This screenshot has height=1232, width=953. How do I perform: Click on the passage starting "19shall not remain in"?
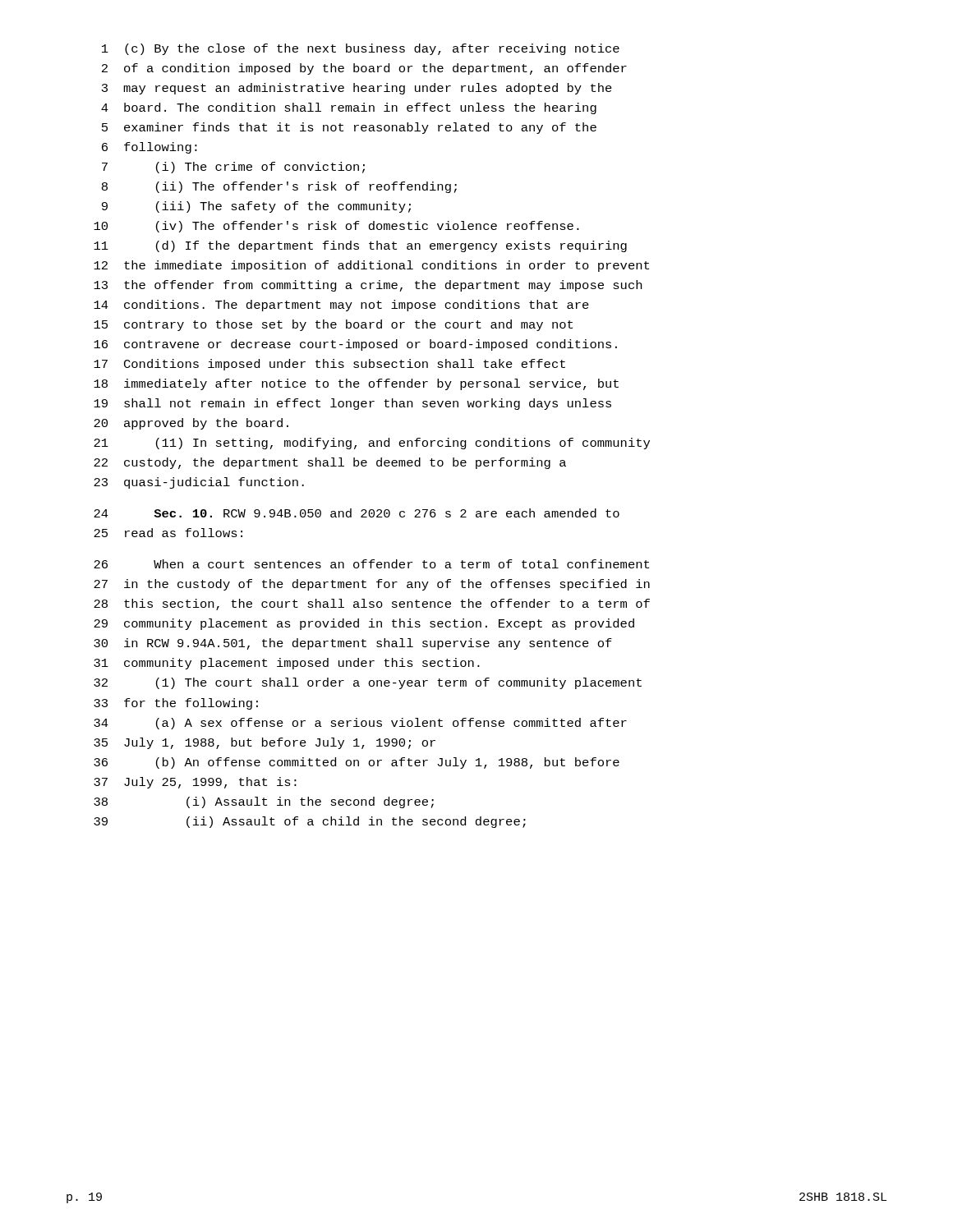click(476, 404)
